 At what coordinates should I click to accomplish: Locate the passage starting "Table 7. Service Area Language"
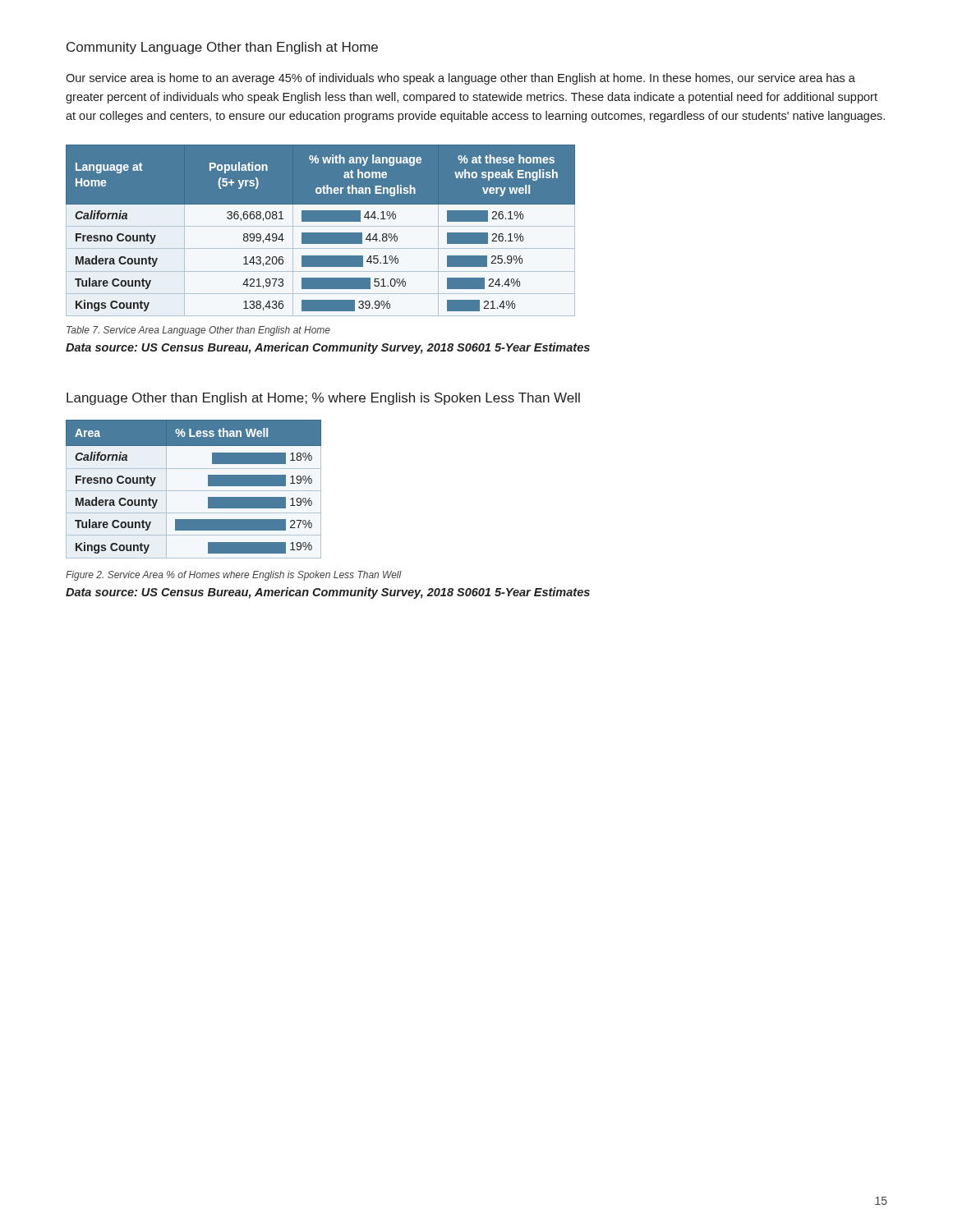pyautogui.click(x=198, y=330)
